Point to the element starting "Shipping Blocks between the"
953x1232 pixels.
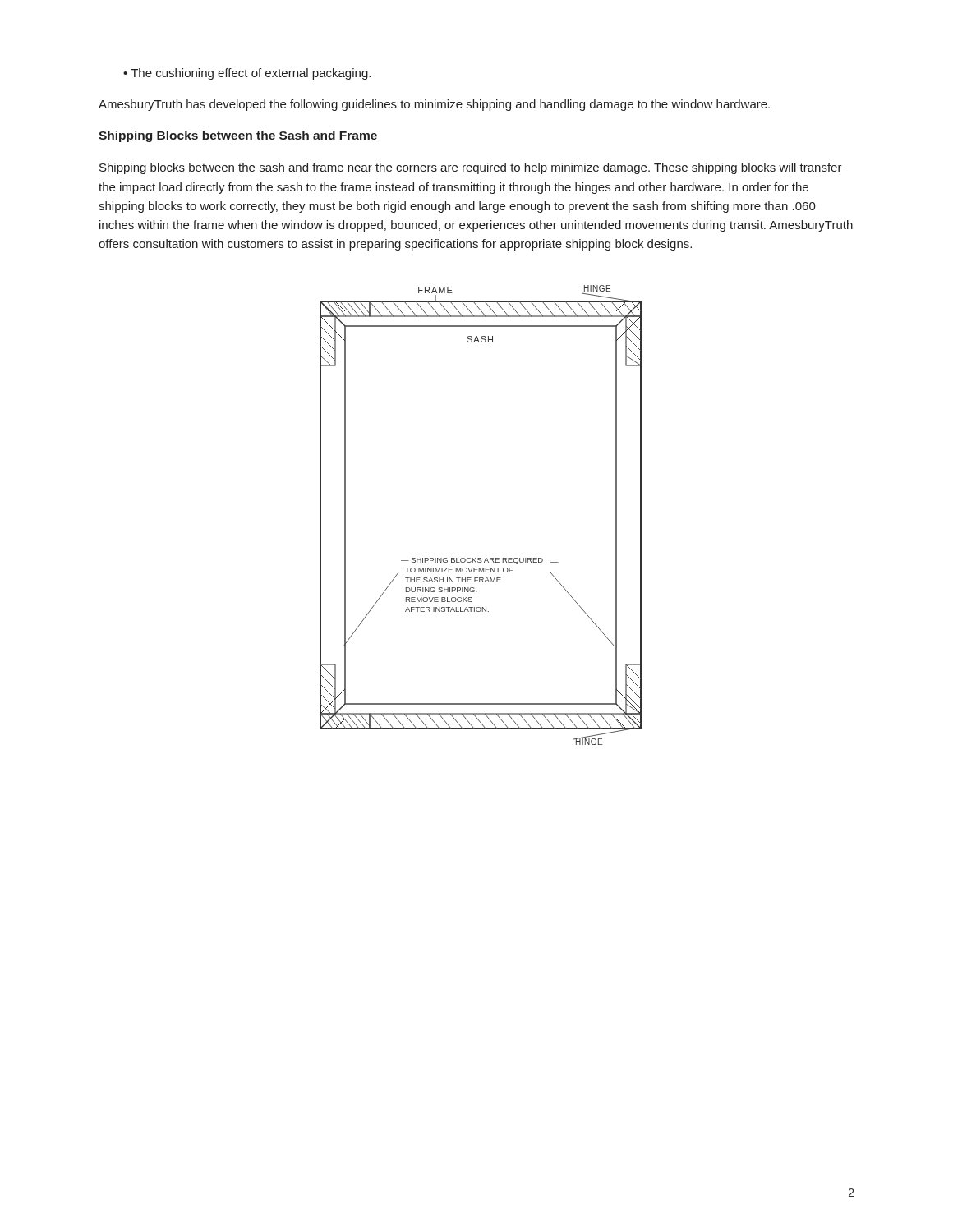coord(238,135)
